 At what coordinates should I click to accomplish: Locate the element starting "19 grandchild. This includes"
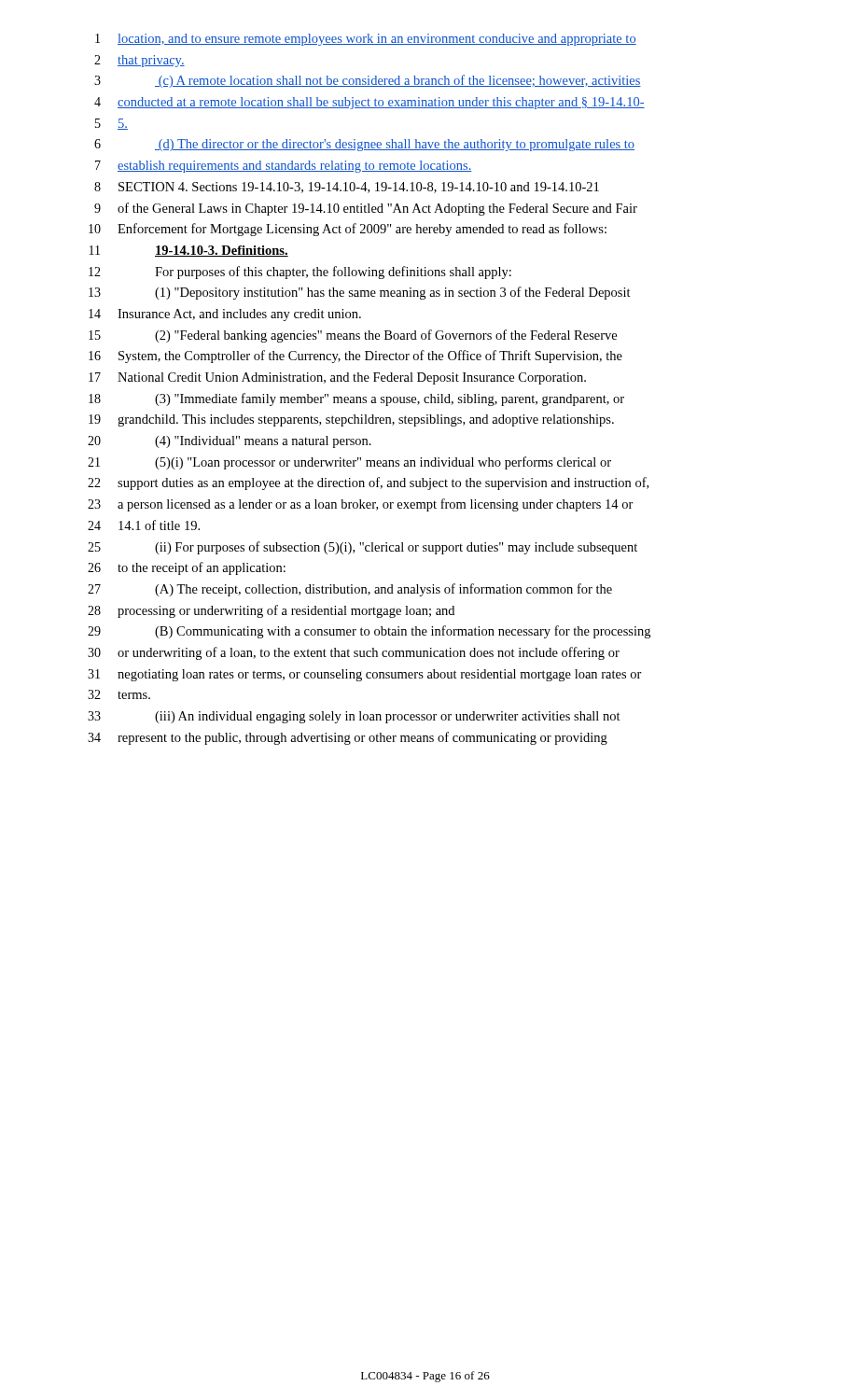(x=425, y=420)
